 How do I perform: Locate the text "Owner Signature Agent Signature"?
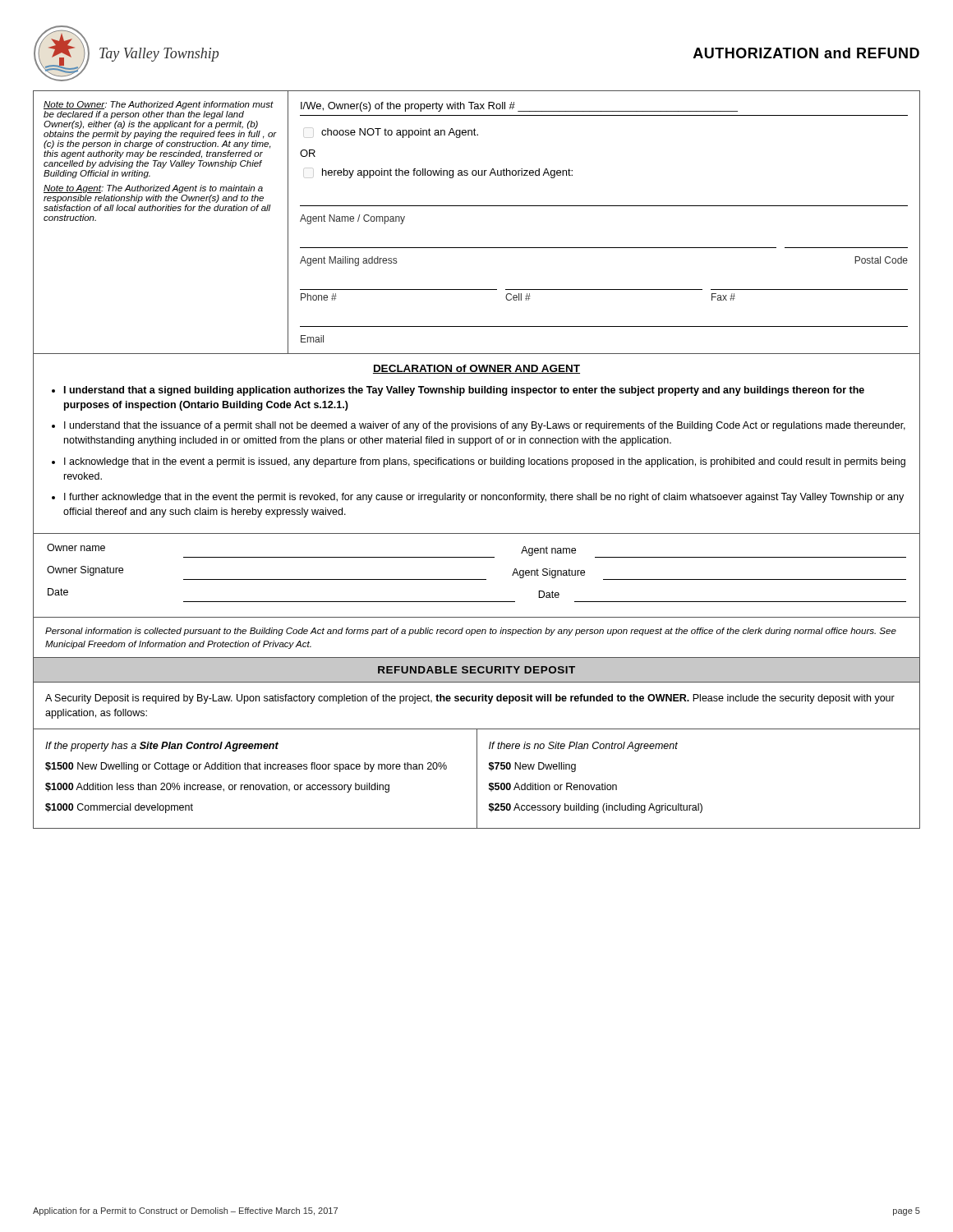coord(476,572)
